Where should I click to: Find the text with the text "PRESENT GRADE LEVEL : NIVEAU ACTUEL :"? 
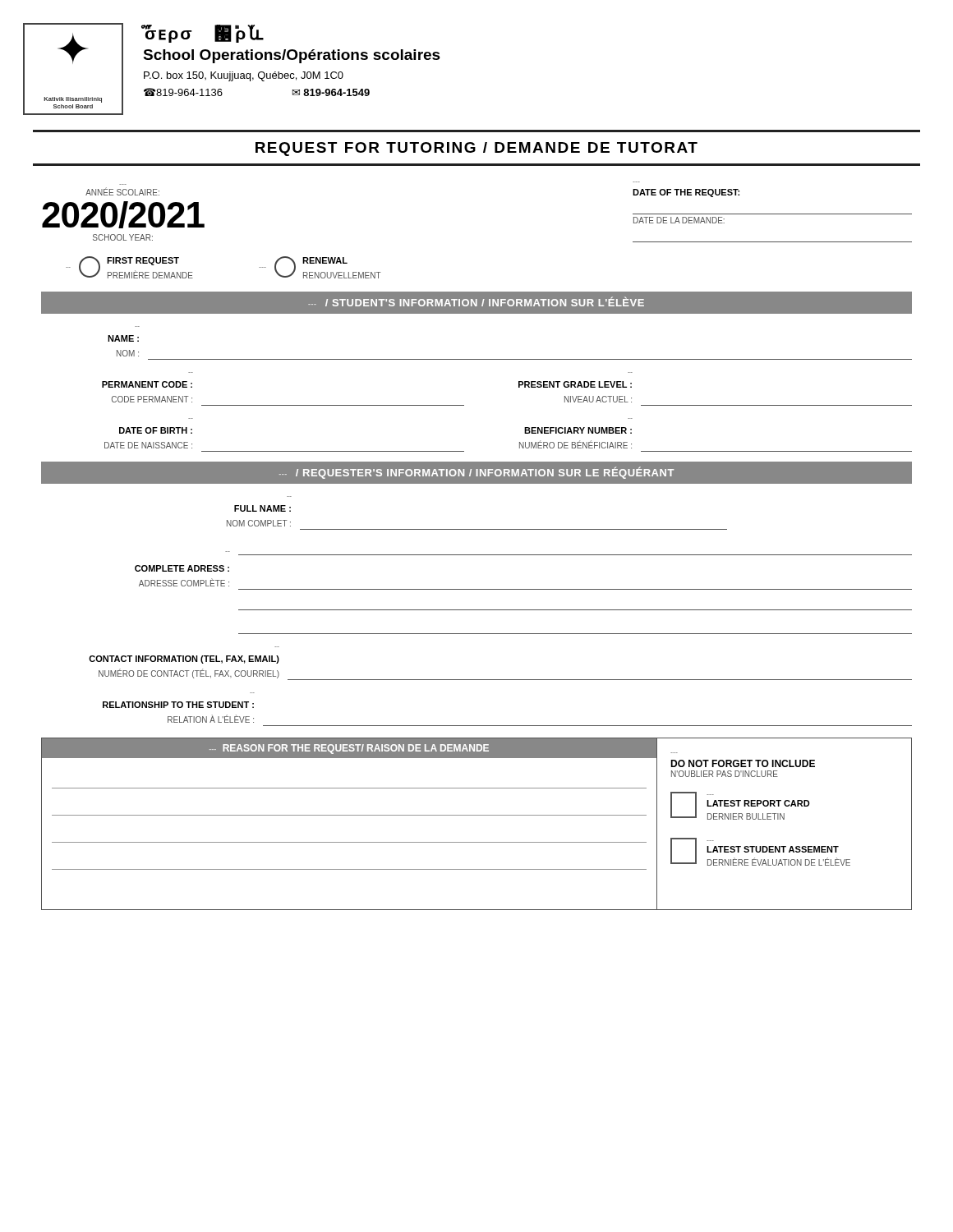575,384
